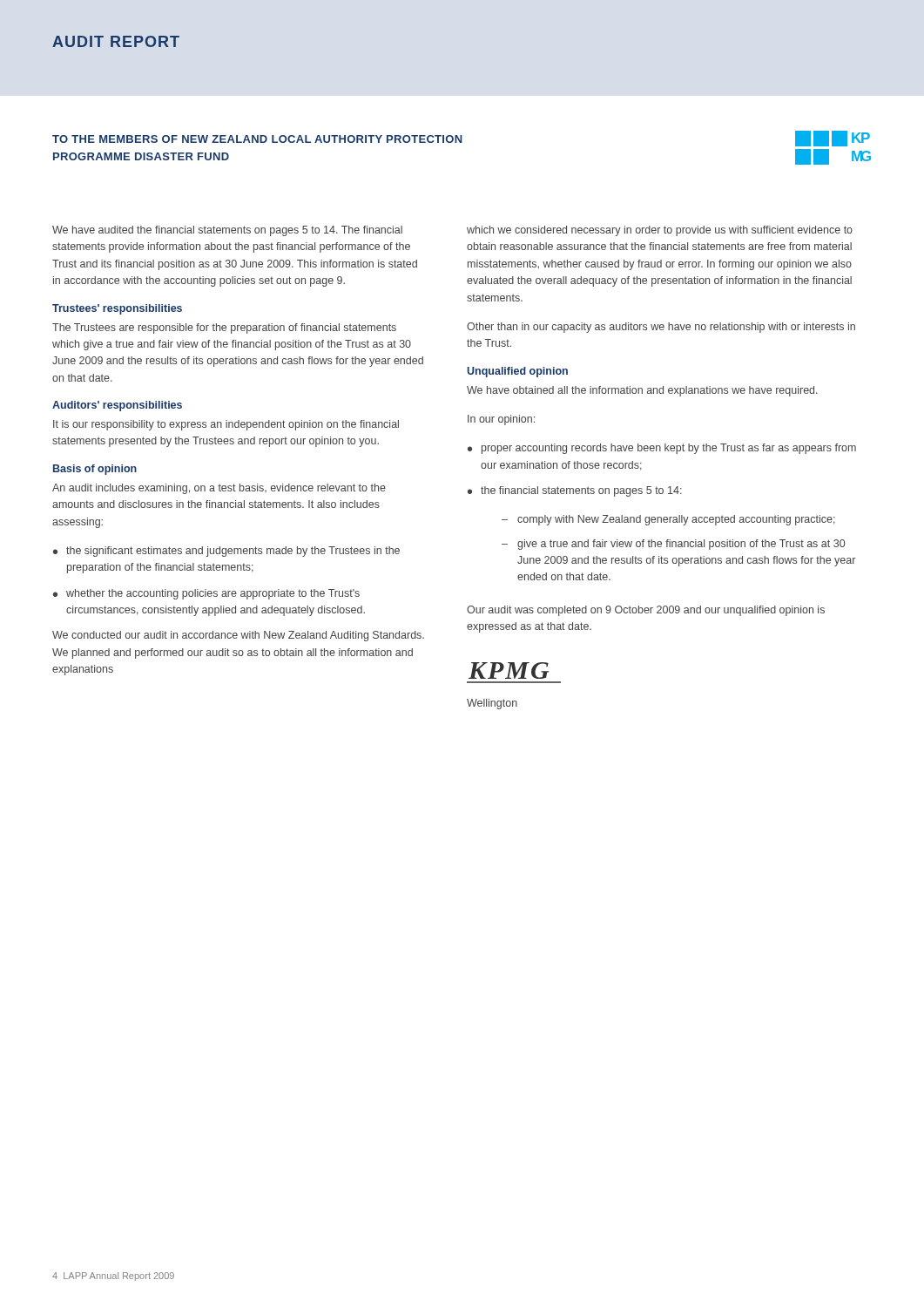This screenshot has height=1307, width=924.
Task: Where is the passage that starts "Other than in our capacity as auditors"?
Action: click(x=661, y=335)
